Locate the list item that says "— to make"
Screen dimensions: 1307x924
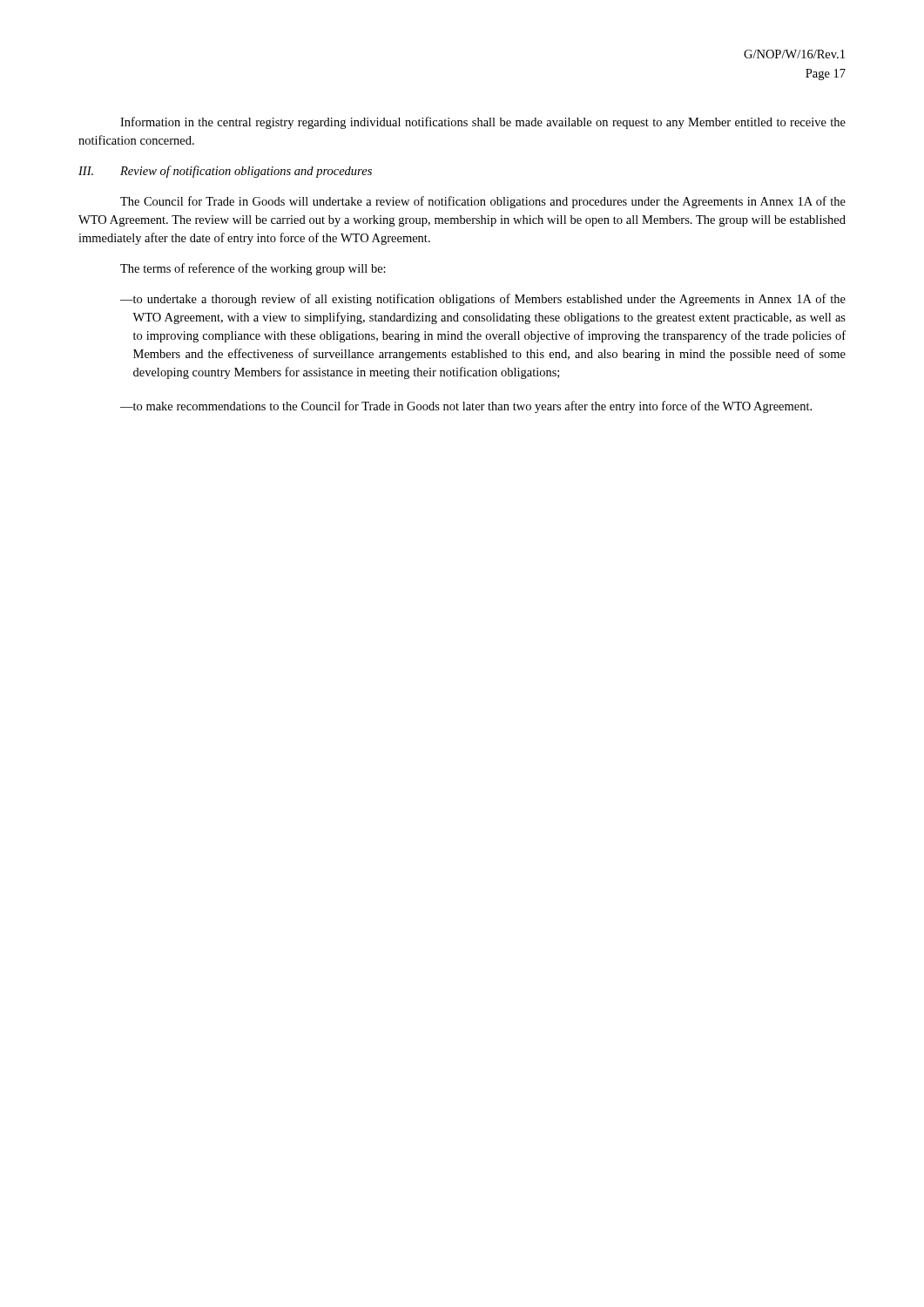point(462,407)
